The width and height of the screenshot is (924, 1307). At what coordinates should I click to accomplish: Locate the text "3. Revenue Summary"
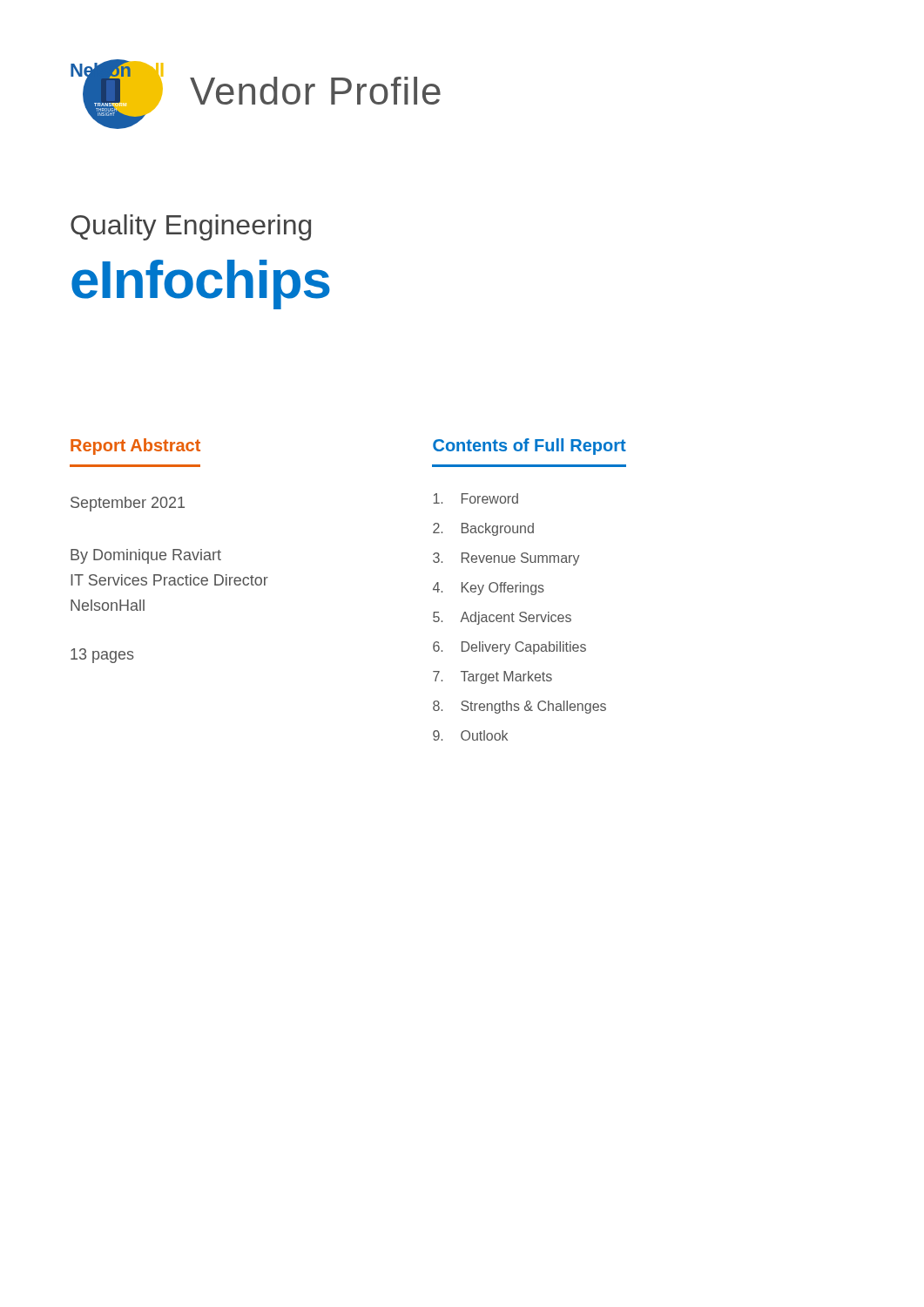click(x=506, y=558)
